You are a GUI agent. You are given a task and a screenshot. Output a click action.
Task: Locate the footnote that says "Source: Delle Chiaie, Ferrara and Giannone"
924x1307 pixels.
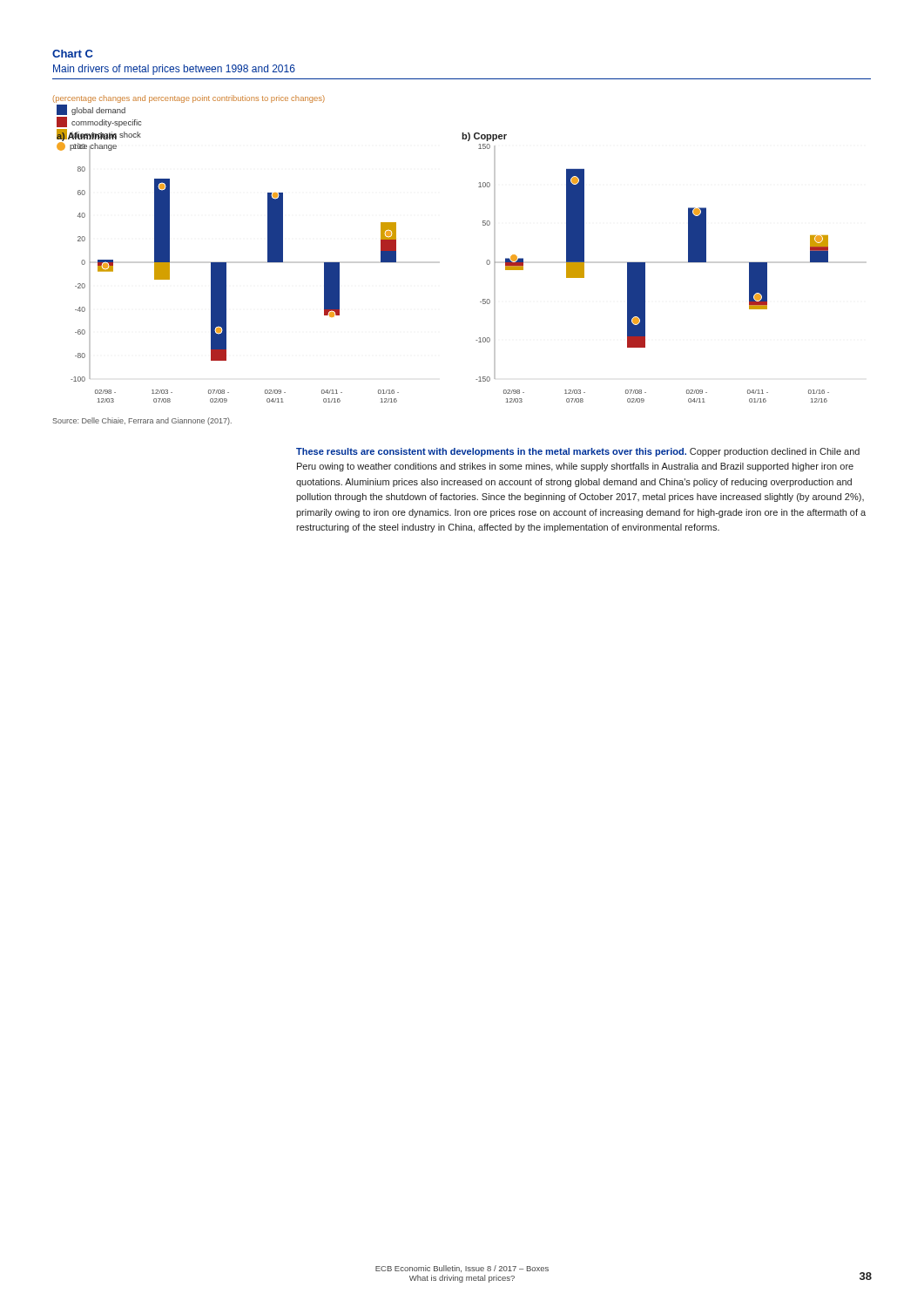pyautogui.click(x=142, y=421)
